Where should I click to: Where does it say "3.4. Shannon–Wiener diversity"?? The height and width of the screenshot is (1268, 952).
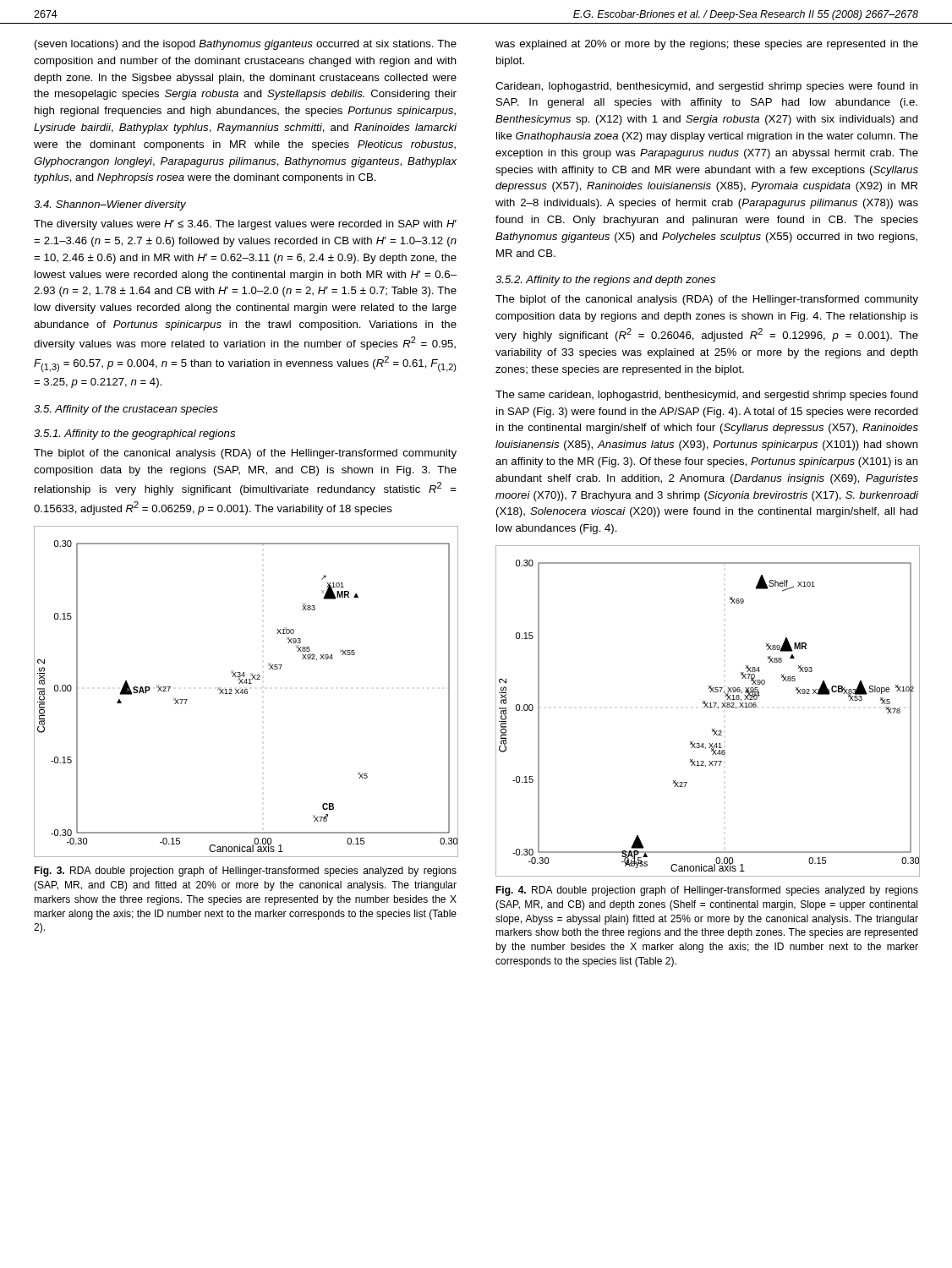coord(110,204)
